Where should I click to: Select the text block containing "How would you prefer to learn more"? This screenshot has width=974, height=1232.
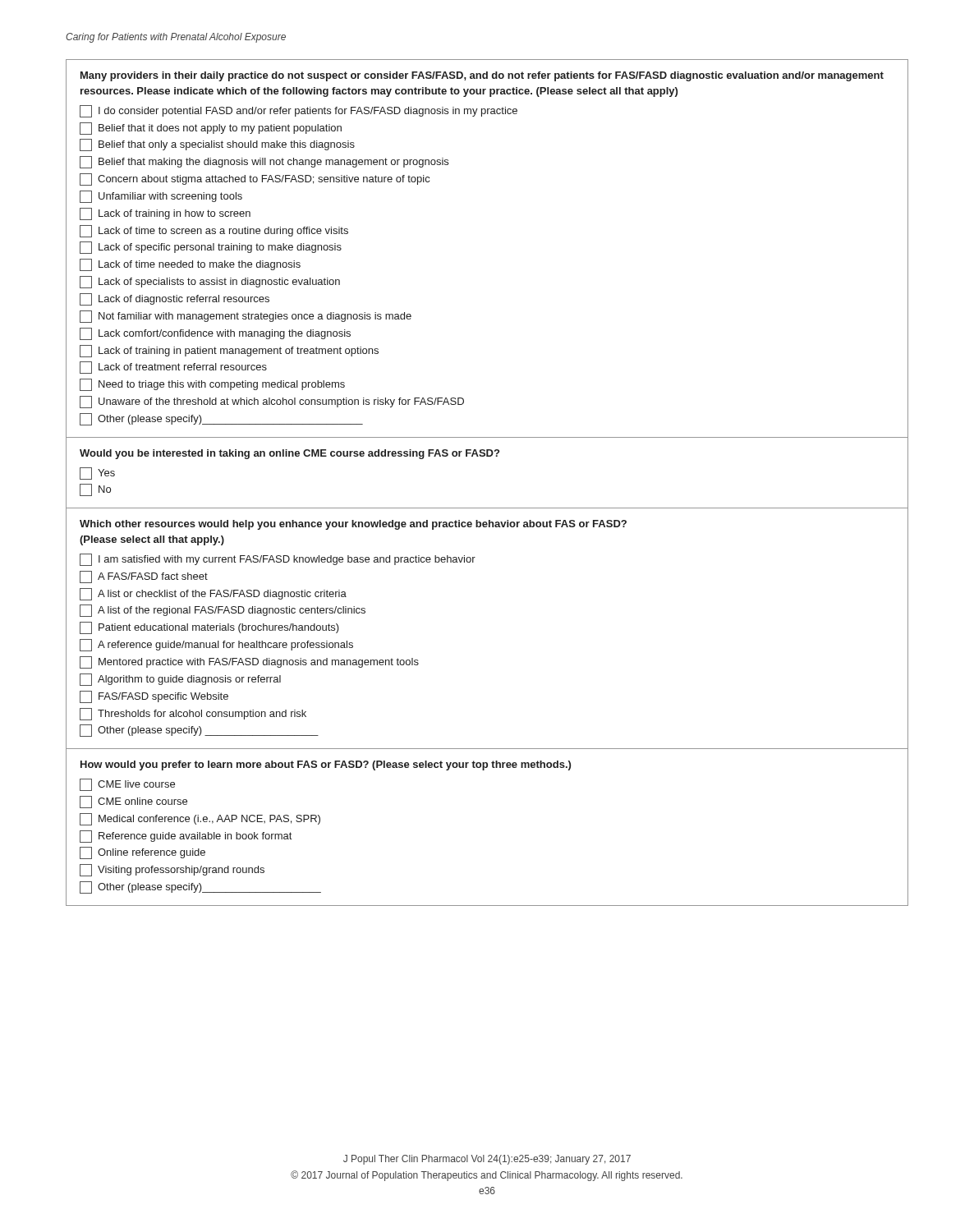tap(326, 764)
